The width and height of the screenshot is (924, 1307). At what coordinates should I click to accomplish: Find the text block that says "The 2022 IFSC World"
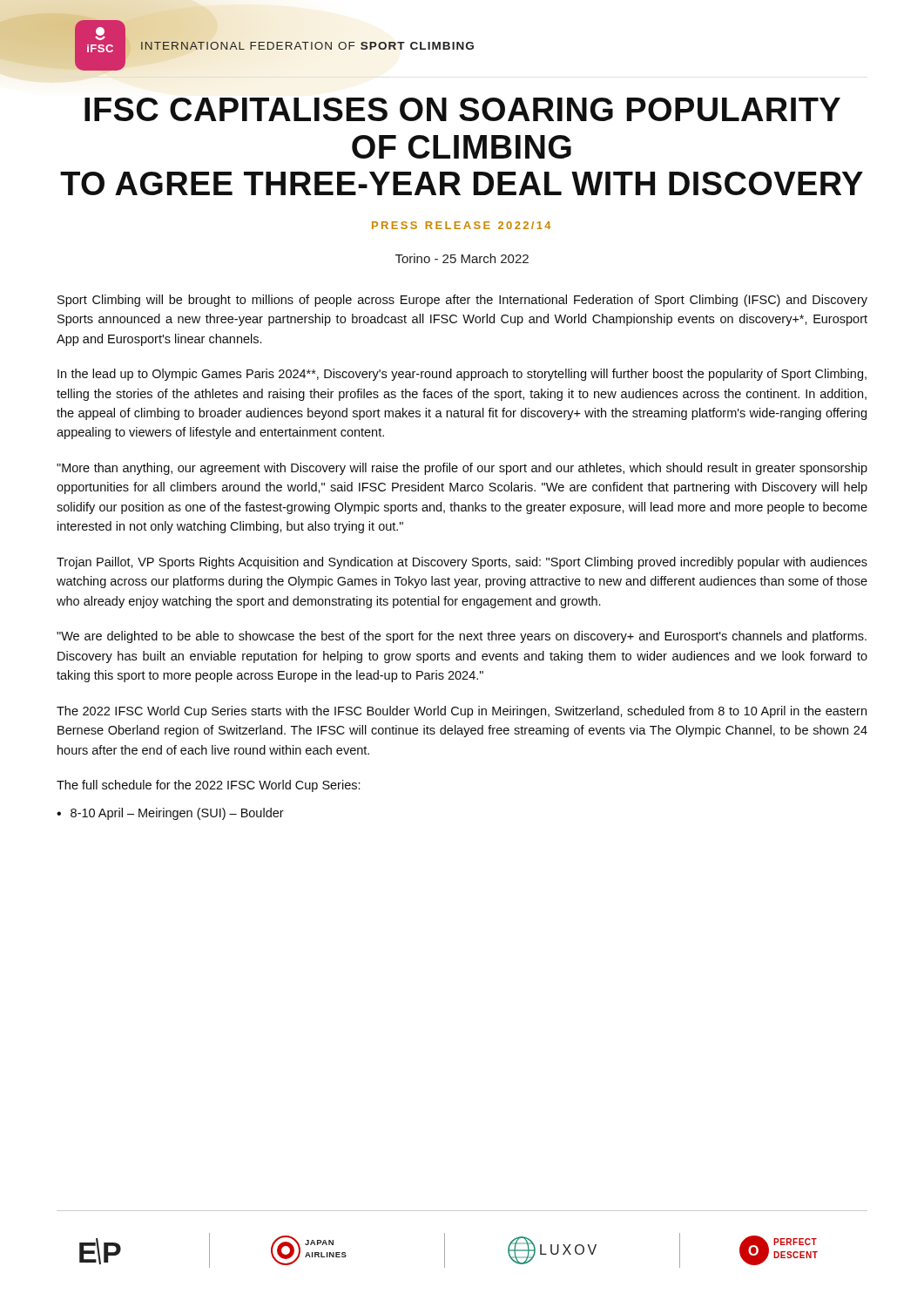[462, 730]
